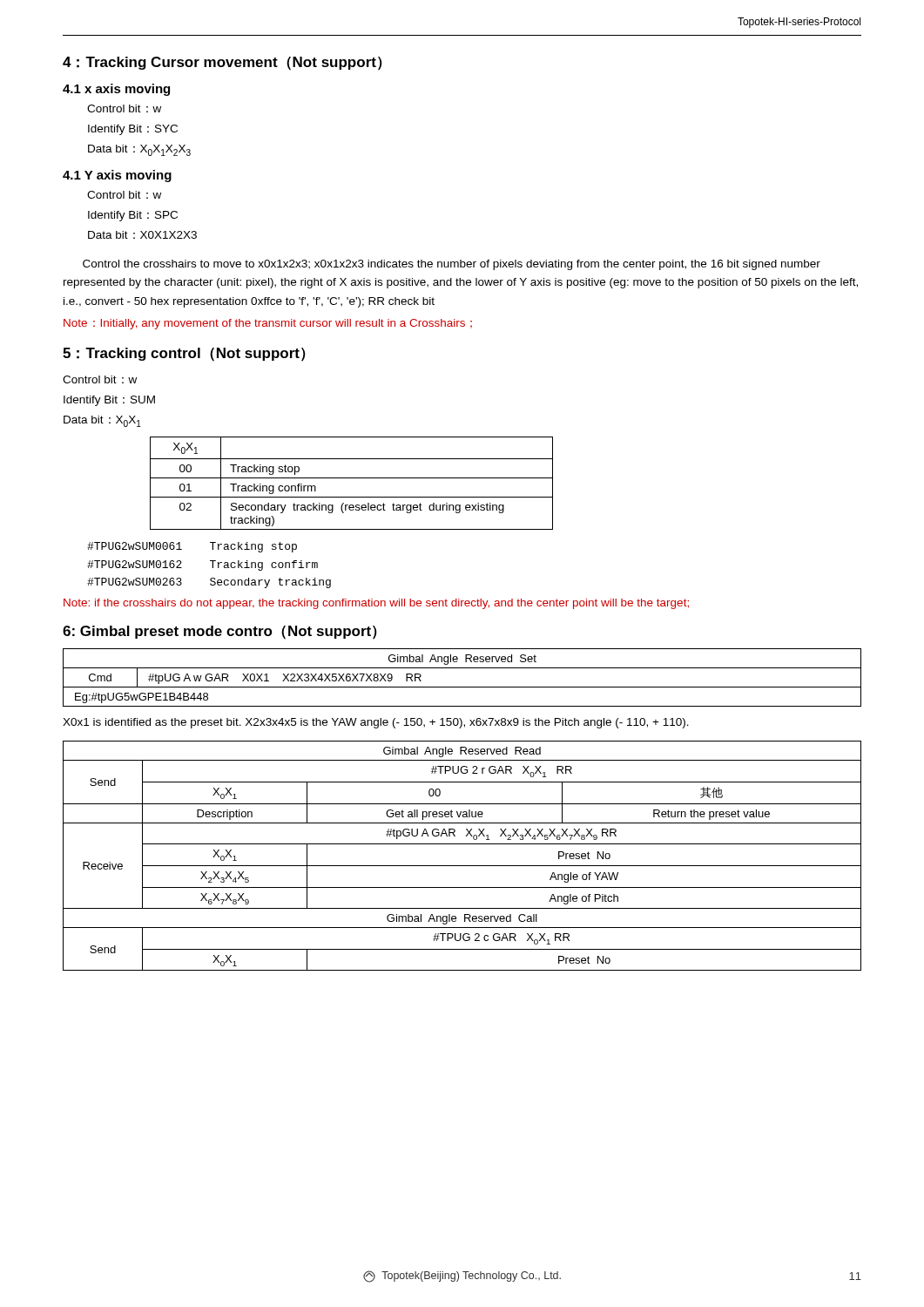Find the text block that says "X0x1 is identified as the preset bit. X2x3x4x5"
The image size is (924, 1307).
tap(376, 722)
